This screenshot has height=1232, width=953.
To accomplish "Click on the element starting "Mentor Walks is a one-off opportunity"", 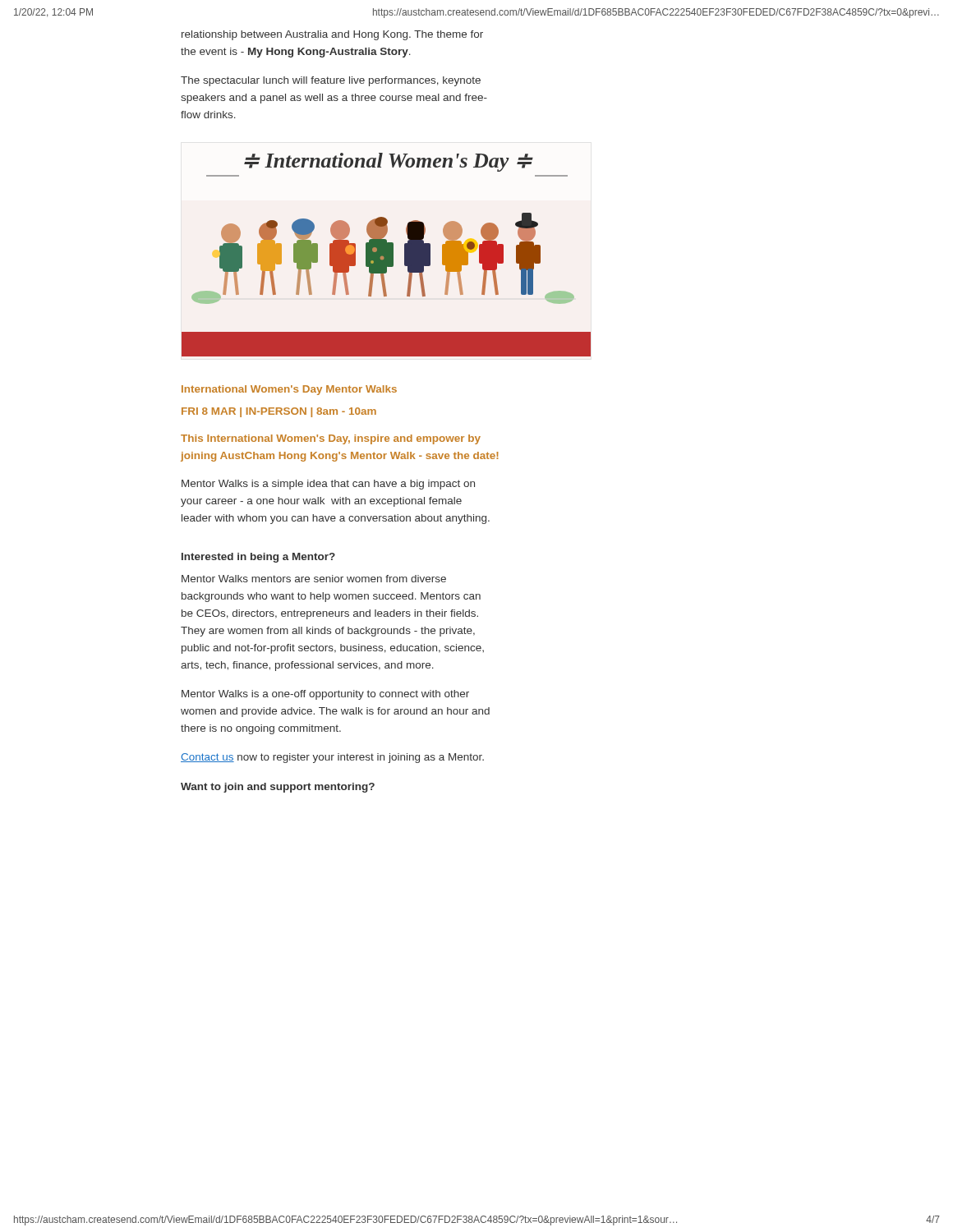I will (335, 711).
